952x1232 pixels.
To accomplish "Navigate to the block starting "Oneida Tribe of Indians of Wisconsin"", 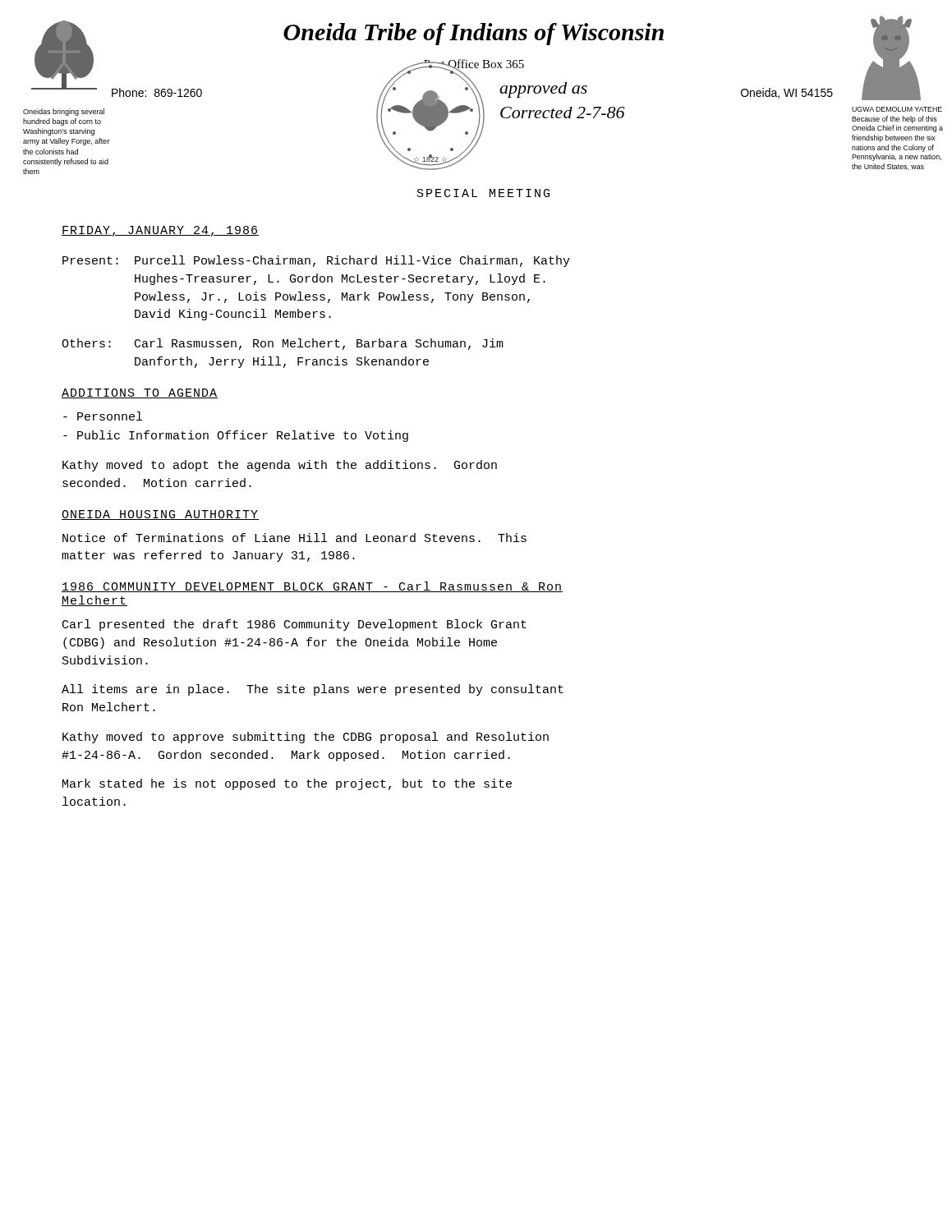I will point(474,32).
